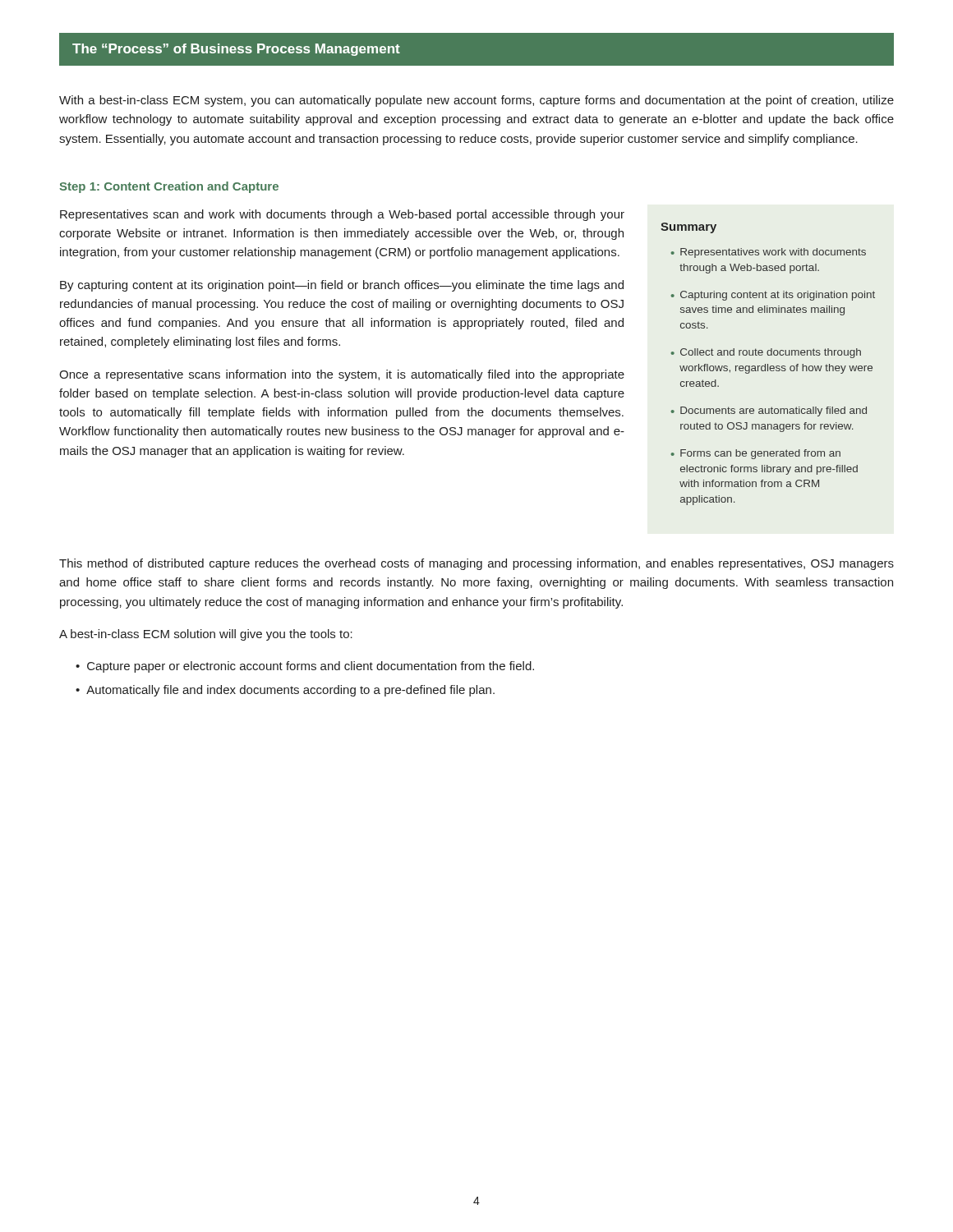Where is the passage that starts "Once a representative"?
Screen dimensions: 1232x953
pos(342,412)
